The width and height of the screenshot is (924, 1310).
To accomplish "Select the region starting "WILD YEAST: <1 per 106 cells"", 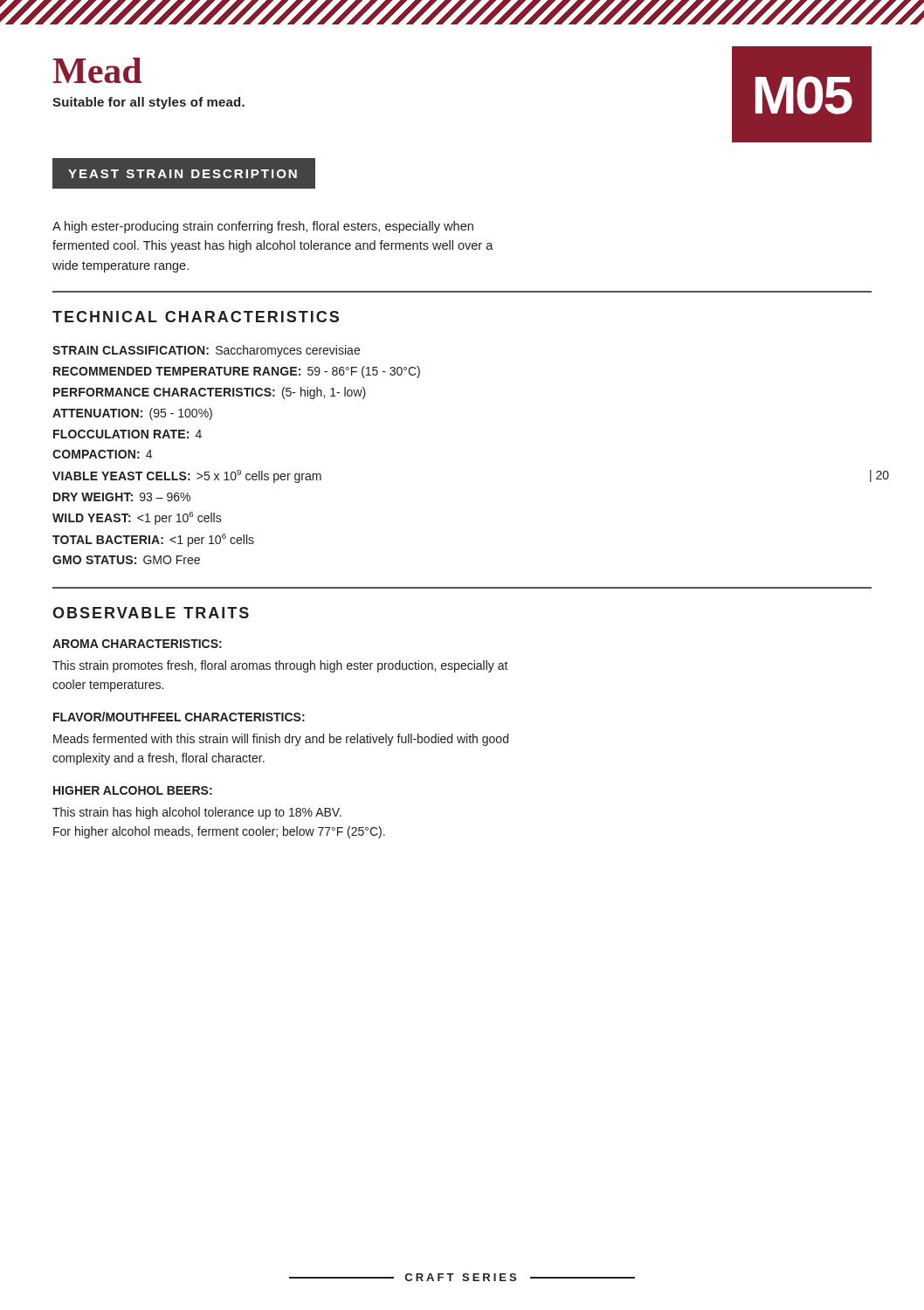I will pos(137,518).
